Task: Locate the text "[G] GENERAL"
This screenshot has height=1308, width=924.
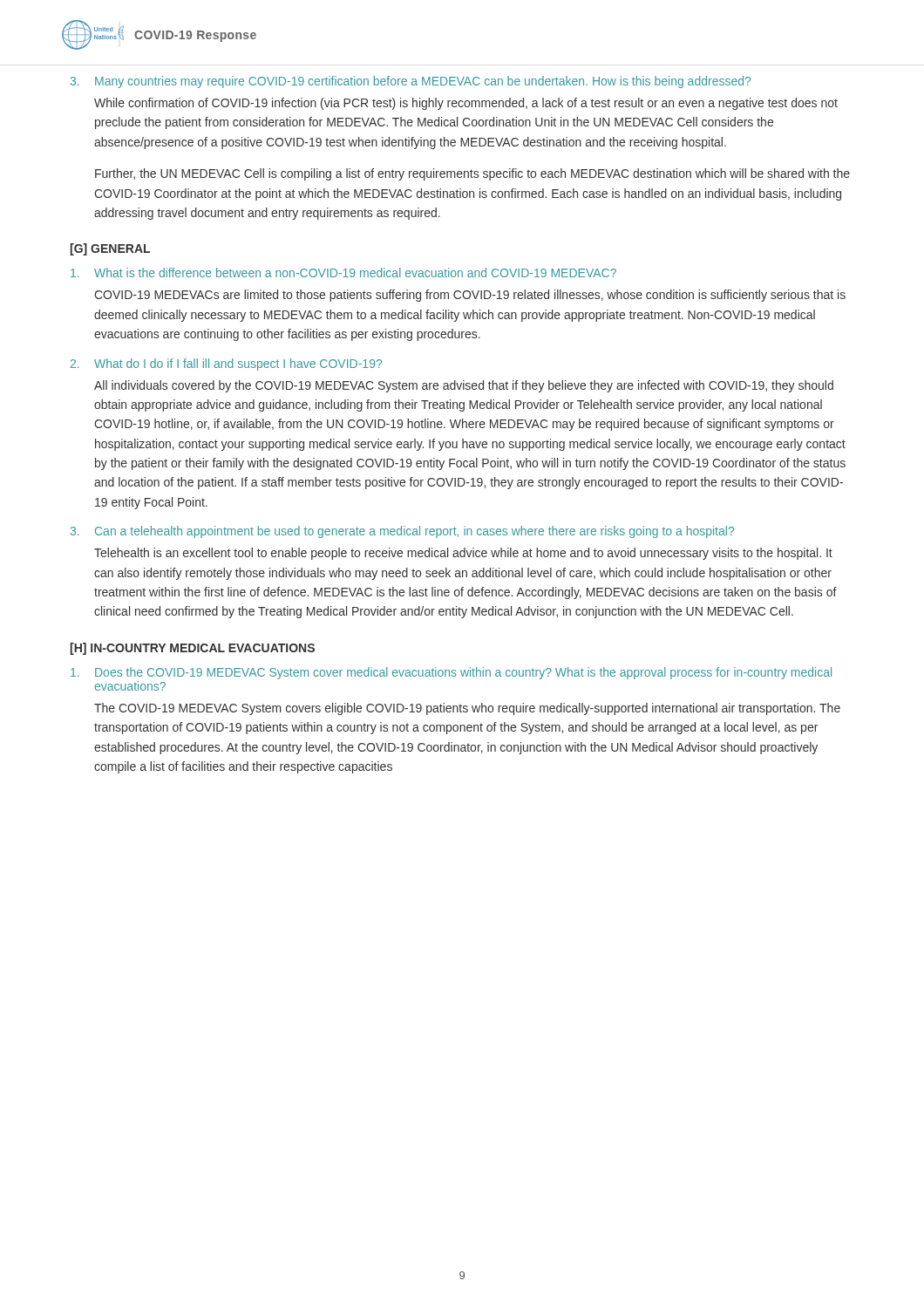Action: pyautogui.click(x=110, y=249)
